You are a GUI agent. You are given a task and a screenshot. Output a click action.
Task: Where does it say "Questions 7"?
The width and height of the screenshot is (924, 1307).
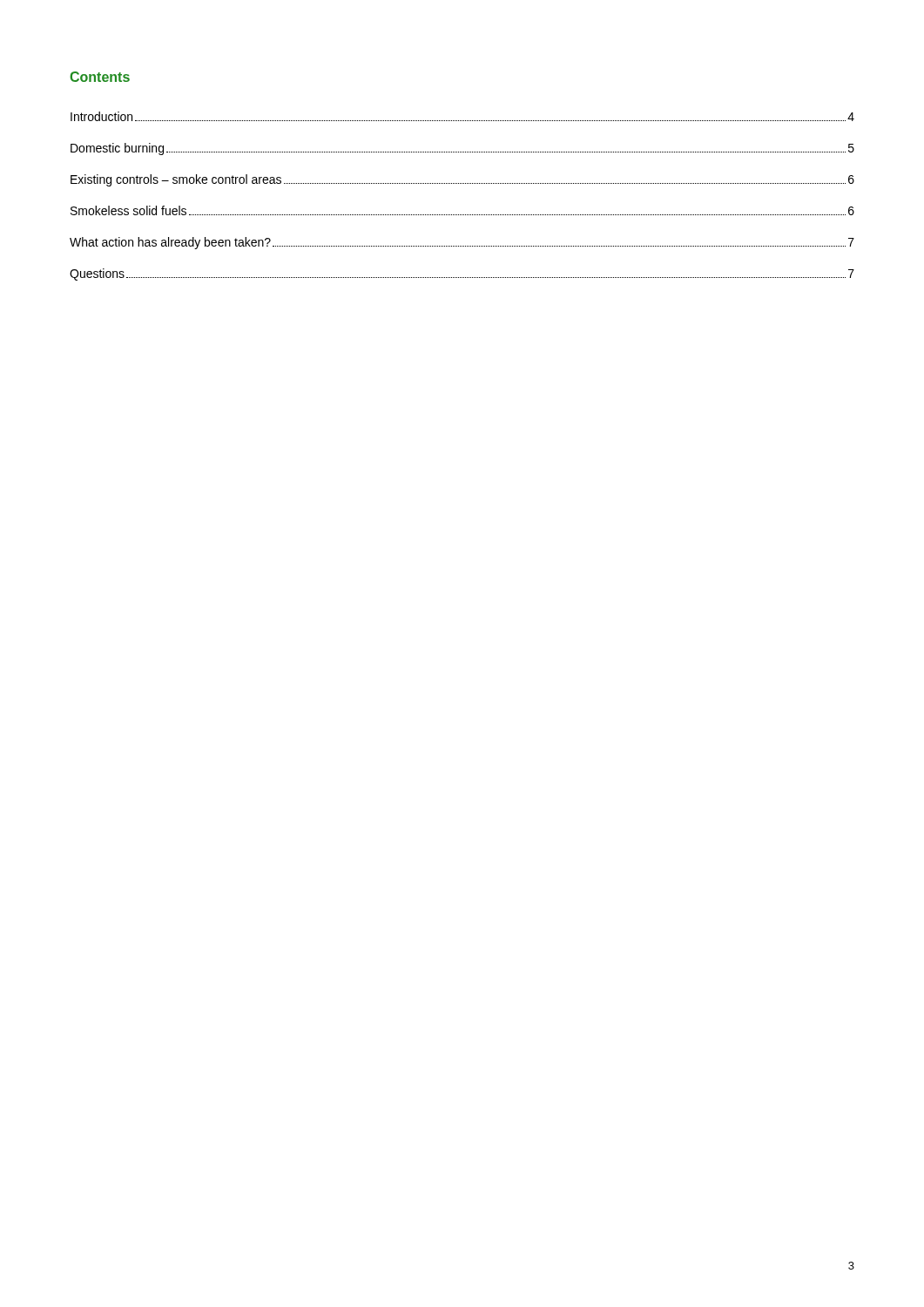[462, 274]
